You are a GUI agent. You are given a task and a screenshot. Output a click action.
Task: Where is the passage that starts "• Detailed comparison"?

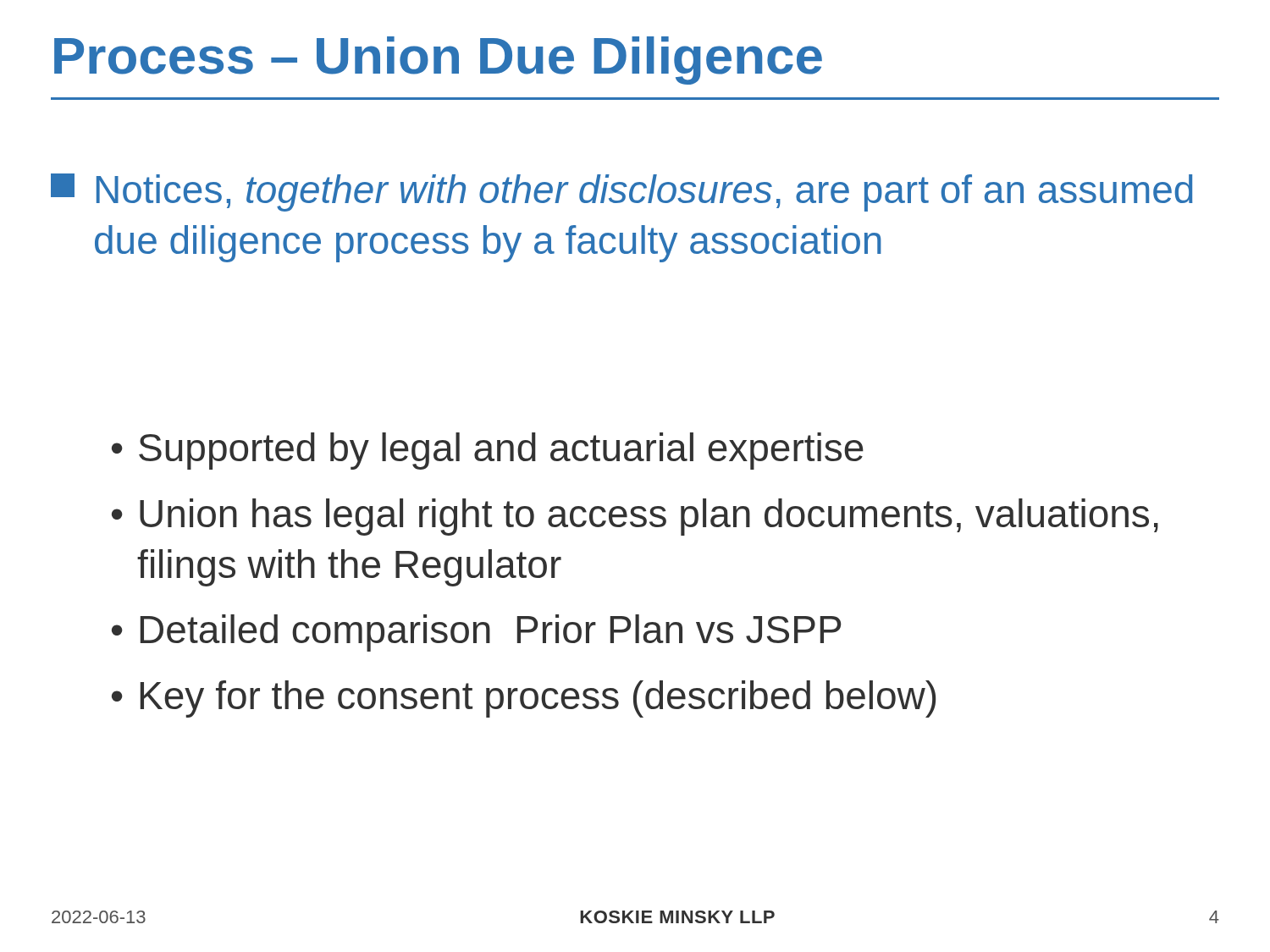click(477, 631)
